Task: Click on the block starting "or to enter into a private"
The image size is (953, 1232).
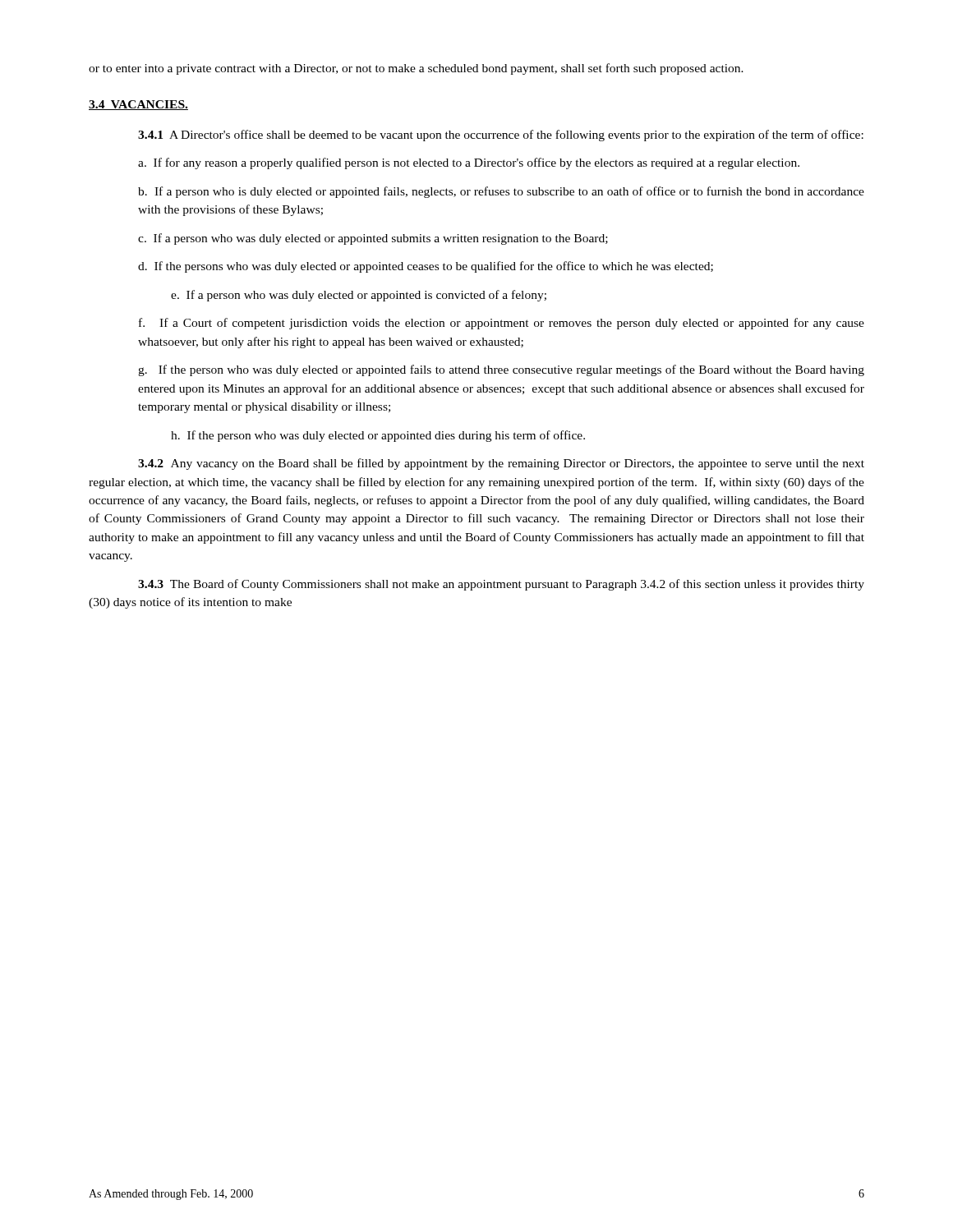Action: click(x=416, y=68)
